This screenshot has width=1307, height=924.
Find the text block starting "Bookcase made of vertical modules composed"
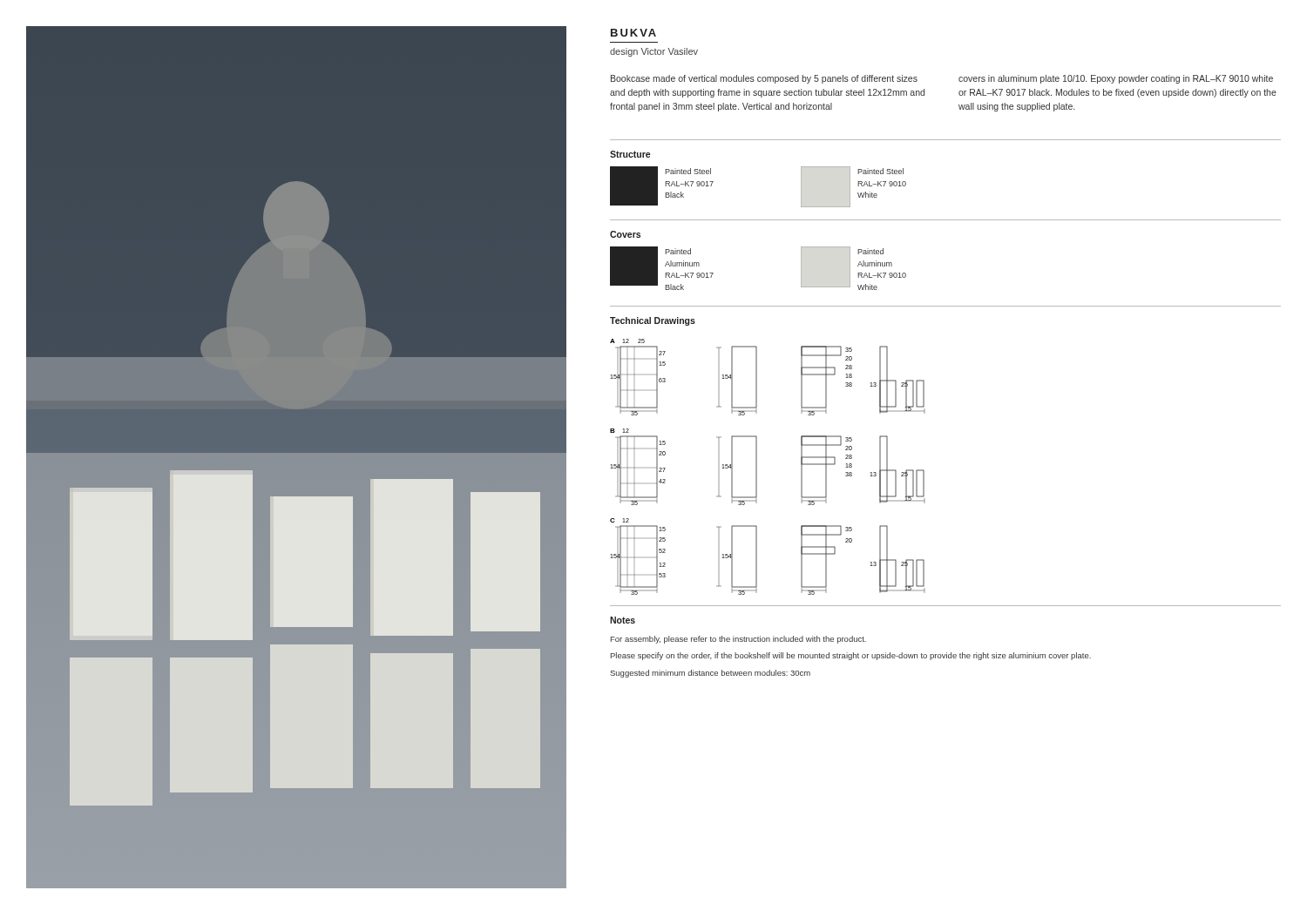pos(765,79)
